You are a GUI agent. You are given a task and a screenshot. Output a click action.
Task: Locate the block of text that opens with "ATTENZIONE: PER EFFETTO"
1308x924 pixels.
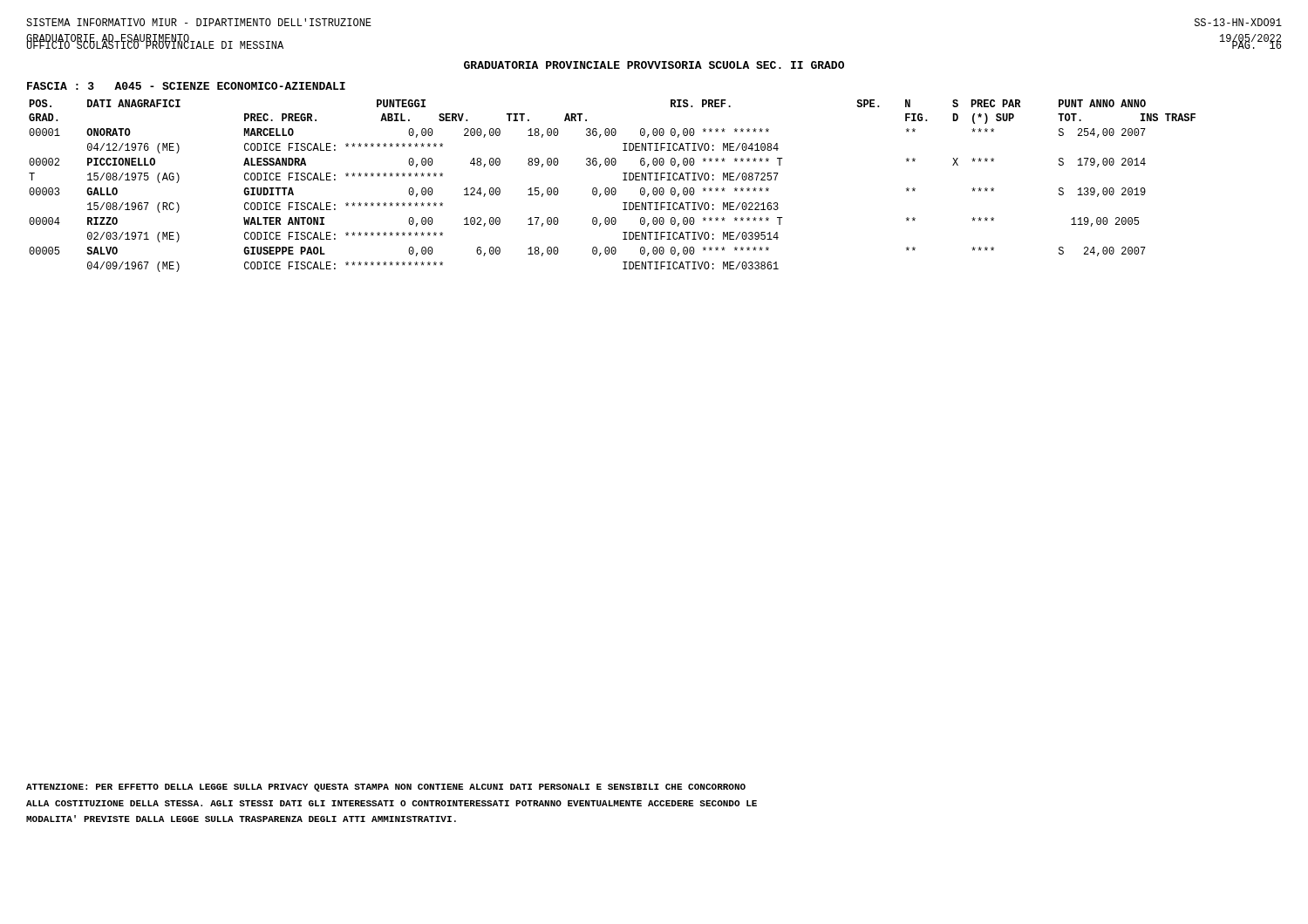click(392, 803)
